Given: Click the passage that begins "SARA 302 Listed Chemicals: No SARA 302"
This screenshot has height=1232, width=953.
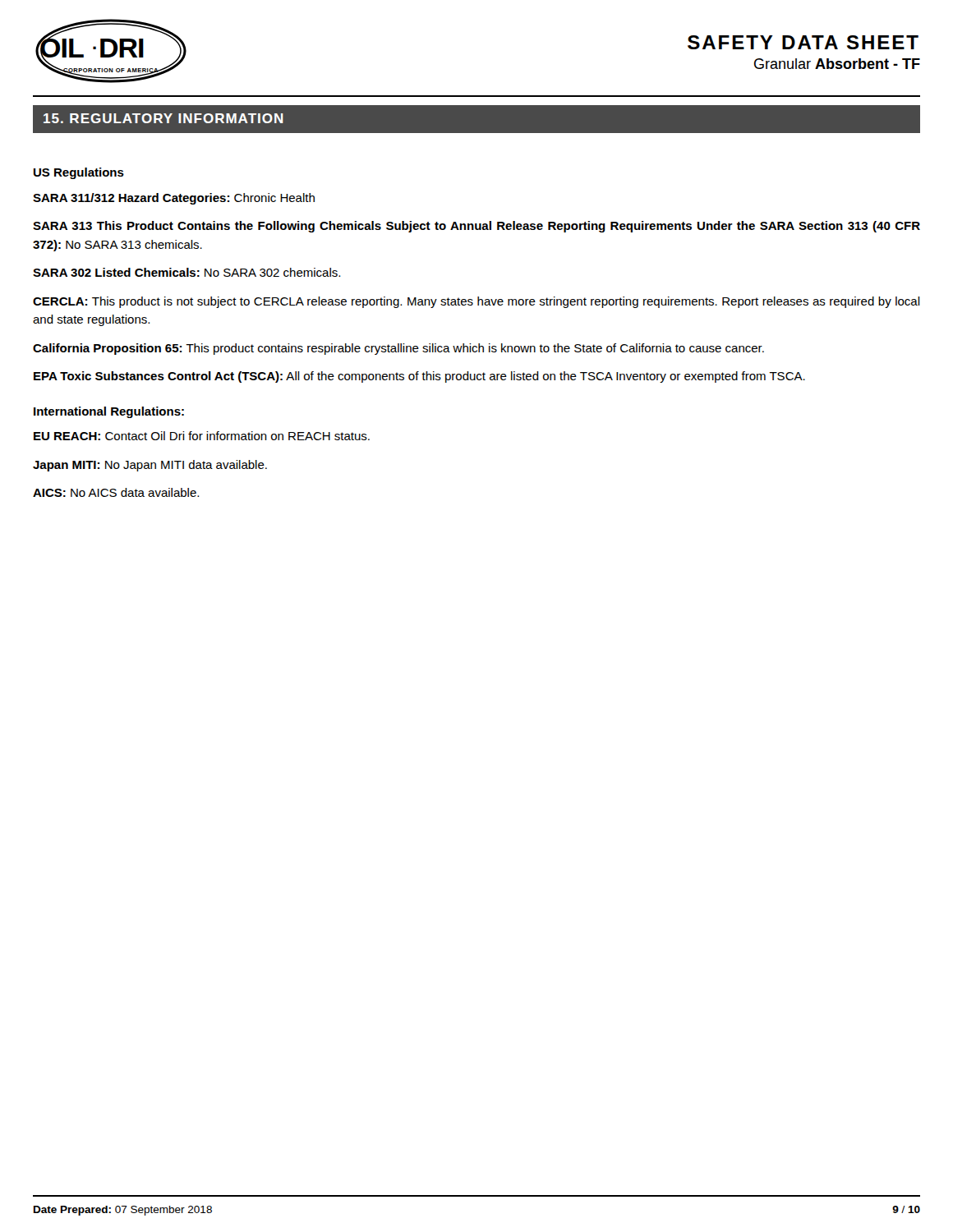Looking at the screenshot, I should point(186,272).
